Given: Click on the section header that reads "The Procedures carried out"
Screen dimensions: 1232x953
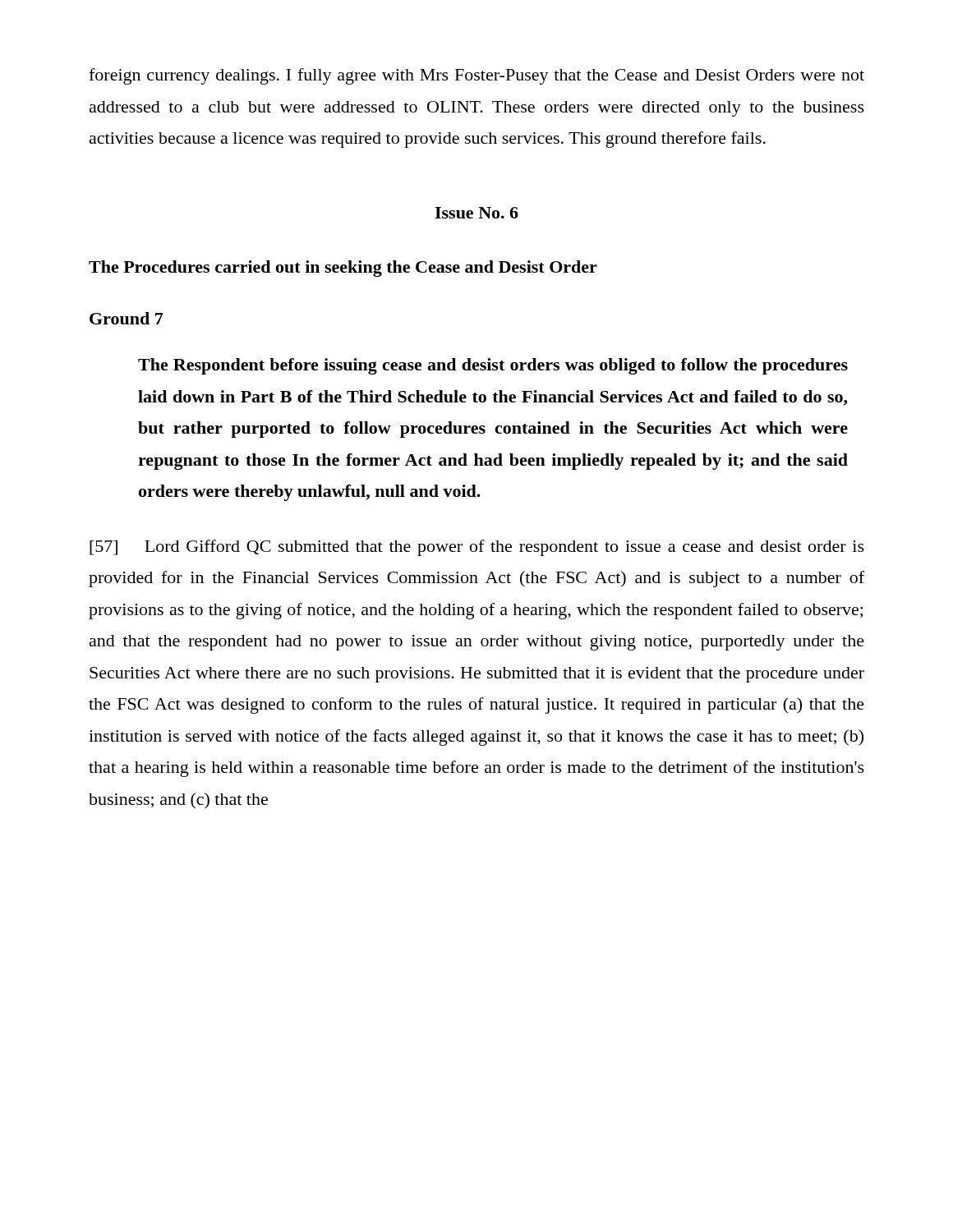Looking at the screenshot, I should pyautogui.click(x=343, y=267).
